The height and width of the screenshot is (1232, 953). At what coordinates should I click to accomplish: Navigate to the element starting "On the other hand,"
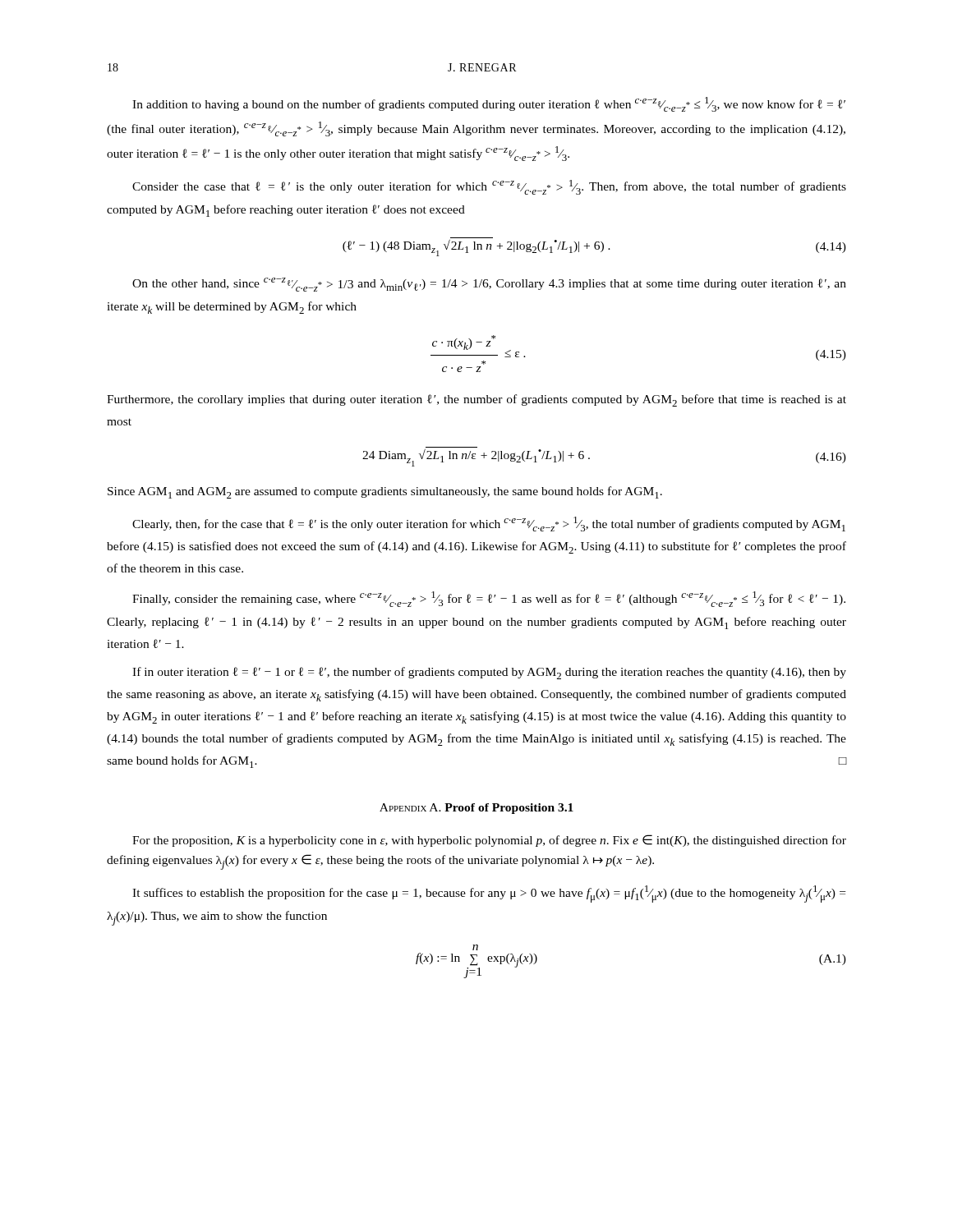coord(476,295)
